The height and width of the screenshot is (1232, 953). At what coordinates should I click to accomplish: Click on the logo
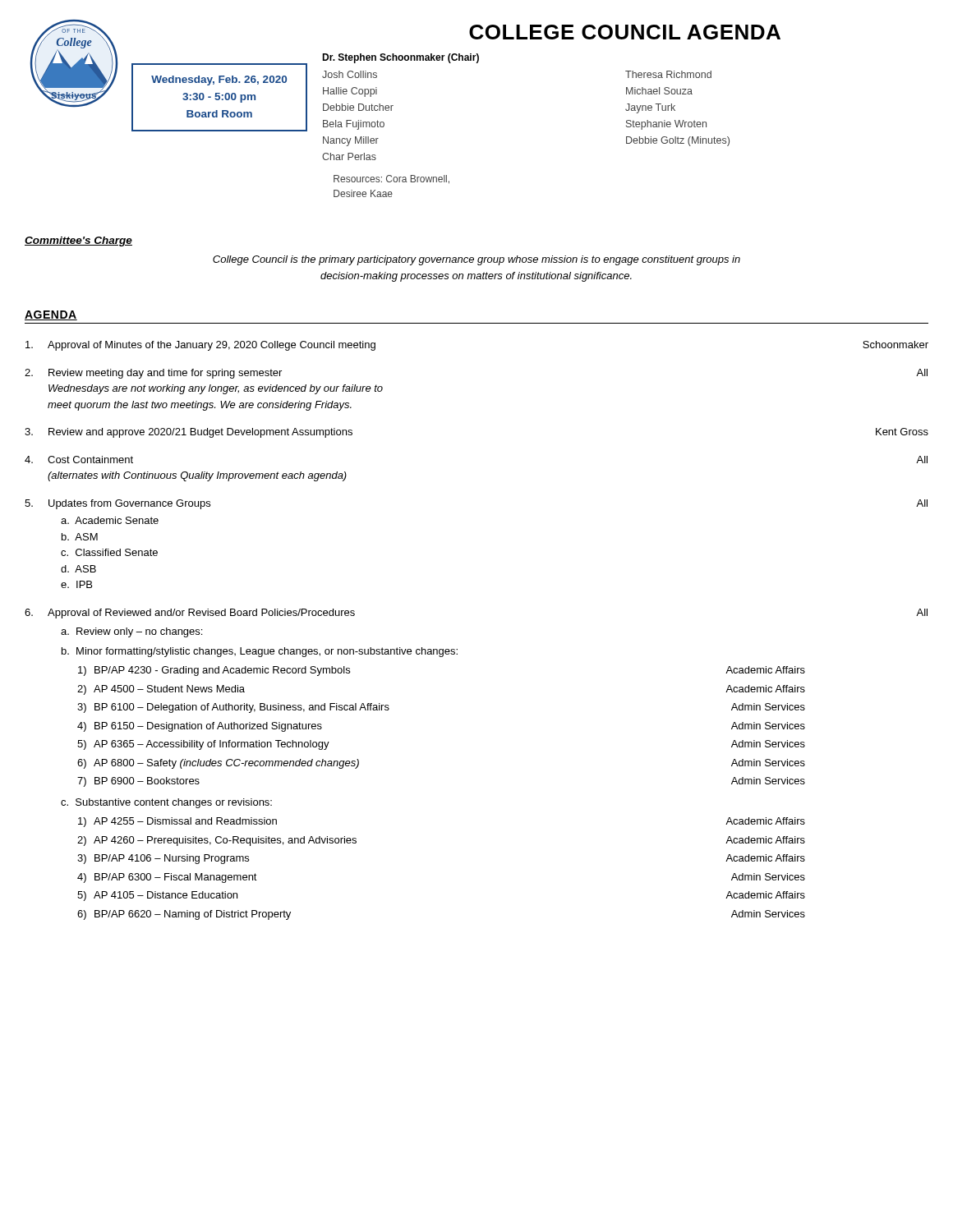coord(78,63)
